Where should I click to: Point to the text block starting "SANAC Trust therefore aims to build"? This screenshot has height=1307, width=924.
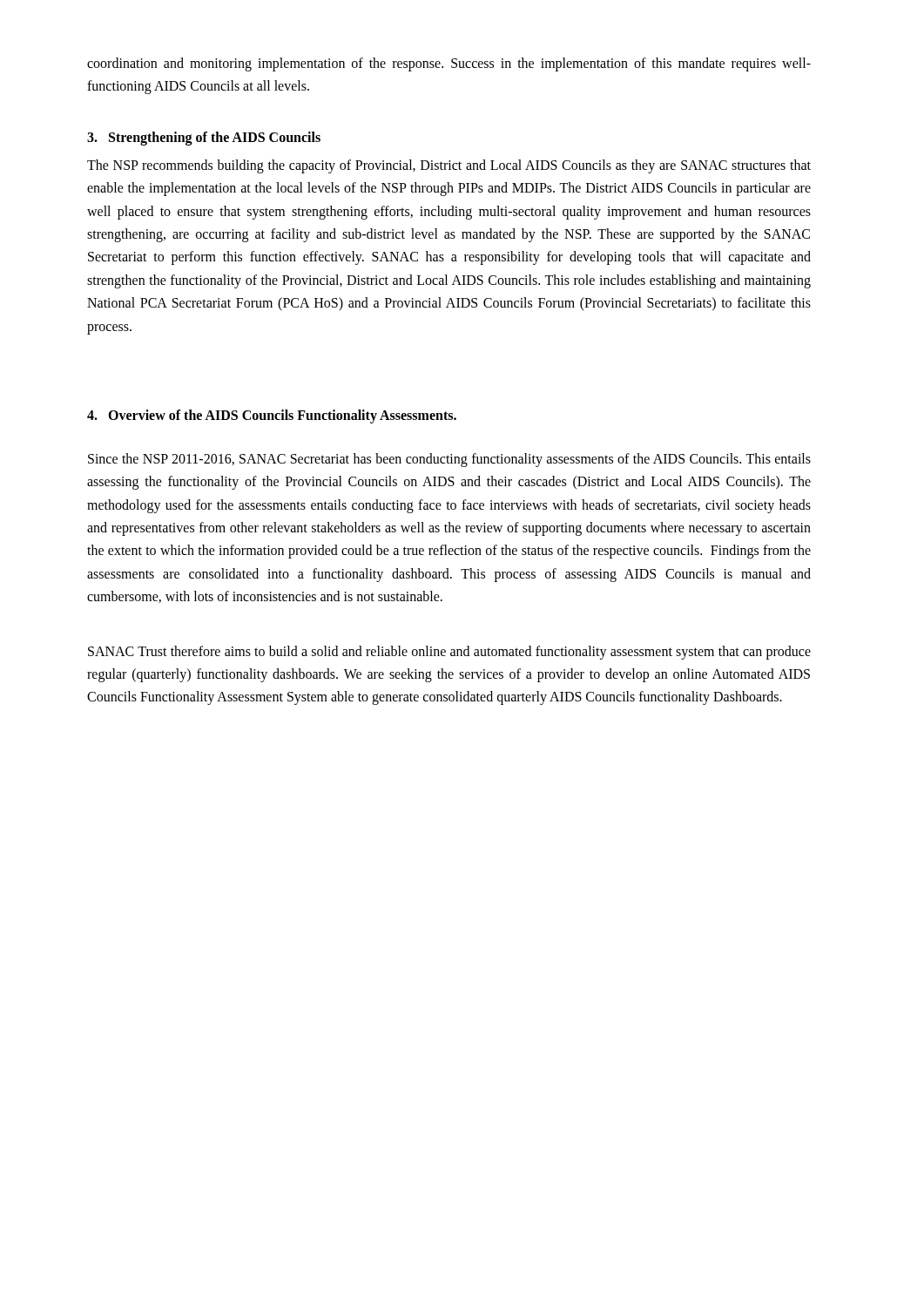click(449, 674)
